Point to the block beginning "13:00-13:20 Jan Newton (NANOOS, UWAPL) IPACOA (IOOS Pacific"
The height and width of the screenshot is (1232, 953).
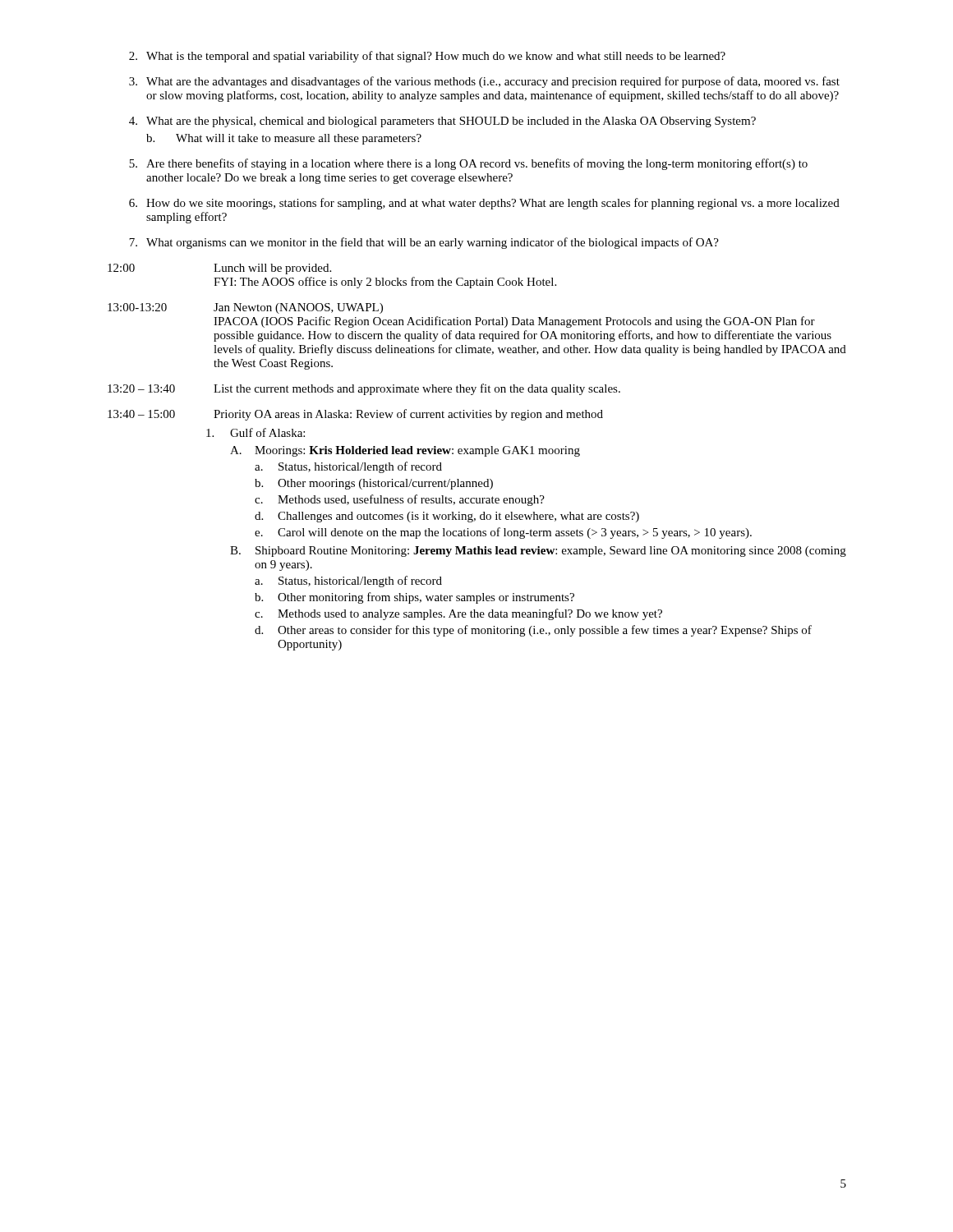coord(476,336)
